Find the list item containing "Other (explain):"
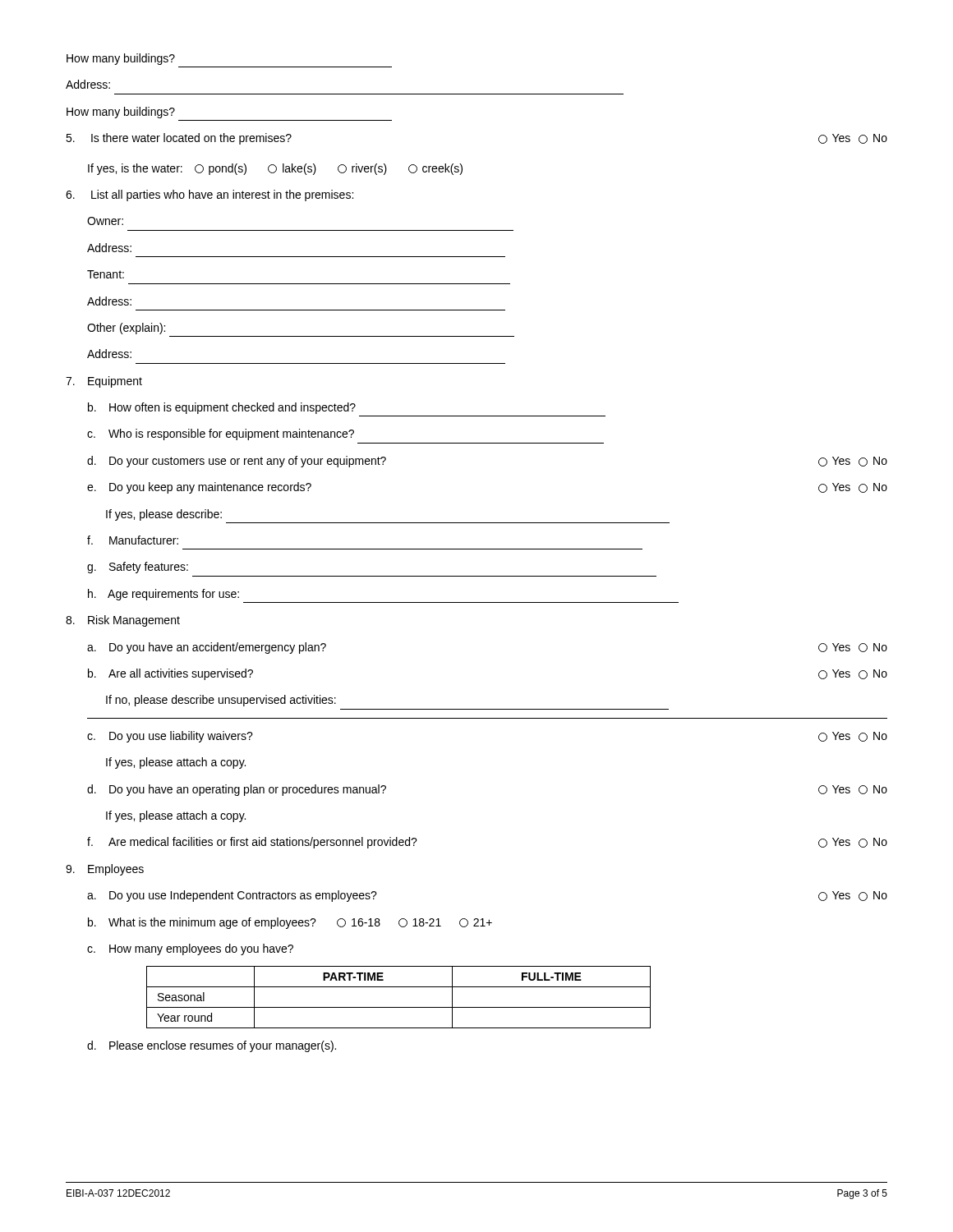The height and width of the screenshot is (1232, 953). pyautogui.click(x=301, y=329)
